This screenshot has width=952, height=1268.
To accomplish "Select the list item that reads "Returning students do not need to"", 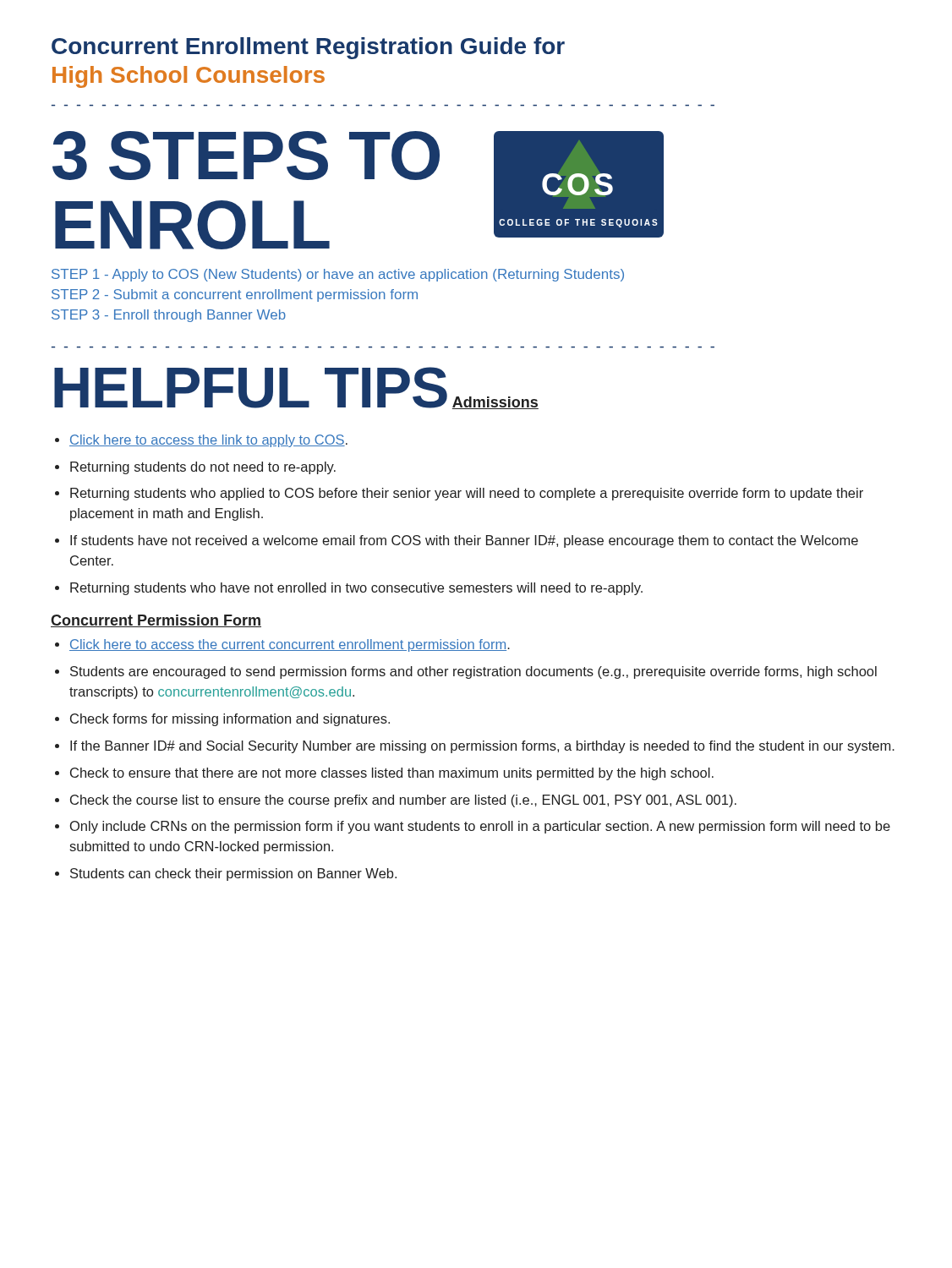I will coord(203,466).
